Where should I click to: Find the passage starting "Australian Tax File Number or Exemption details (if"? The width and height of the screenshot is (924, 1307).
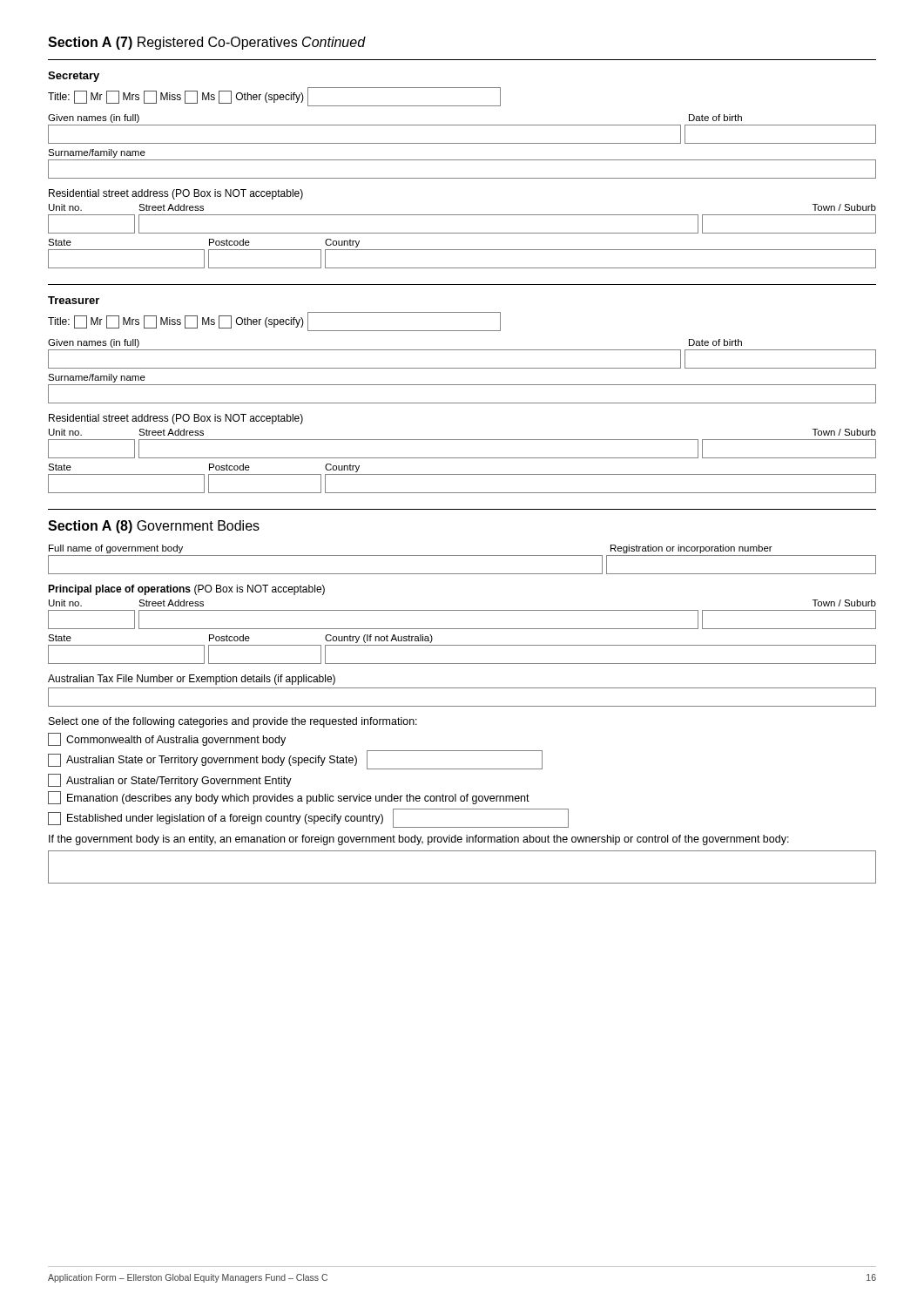pyautogui.click(x=192, y=679)
